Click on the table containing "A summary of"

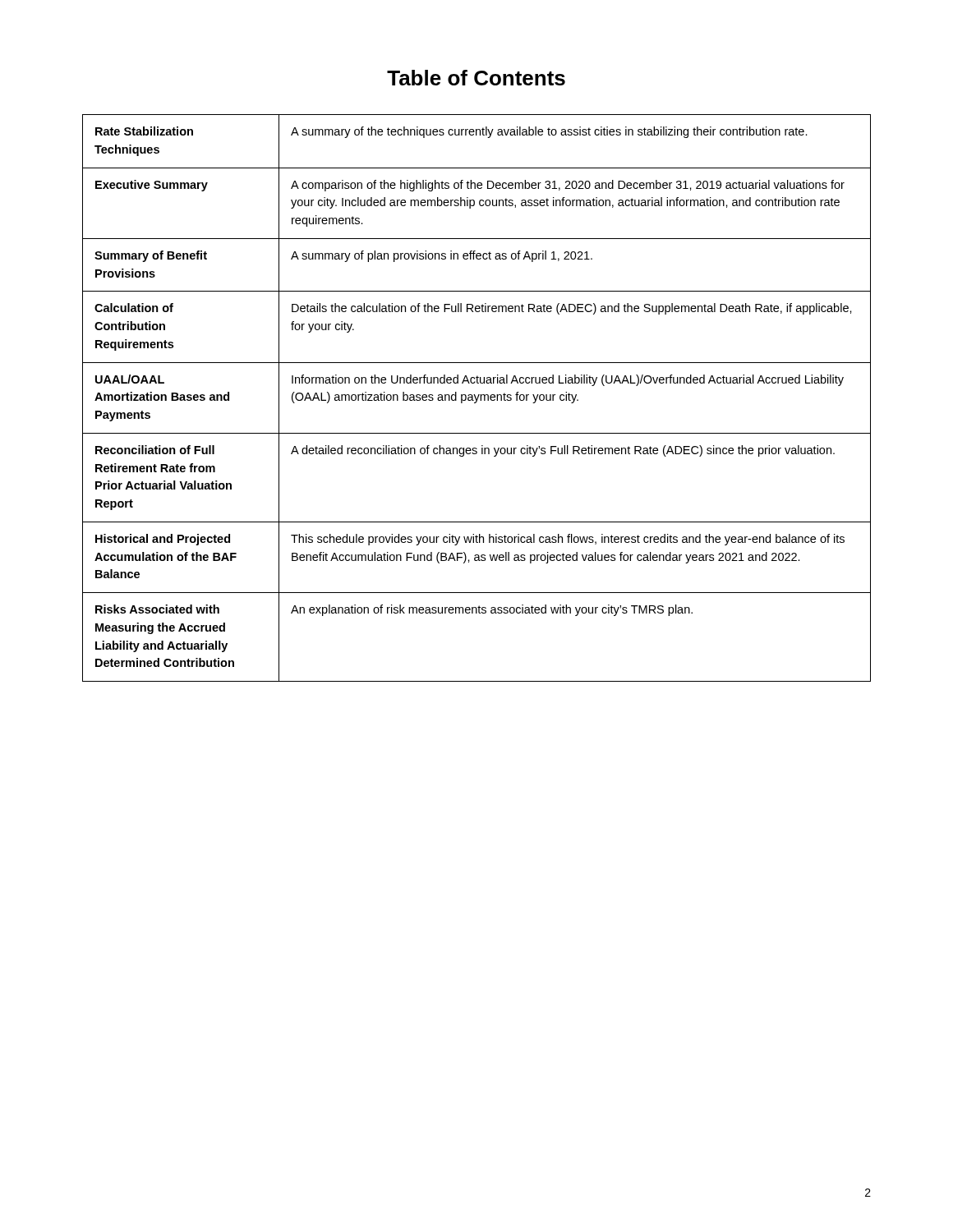[x=476, y=398]
